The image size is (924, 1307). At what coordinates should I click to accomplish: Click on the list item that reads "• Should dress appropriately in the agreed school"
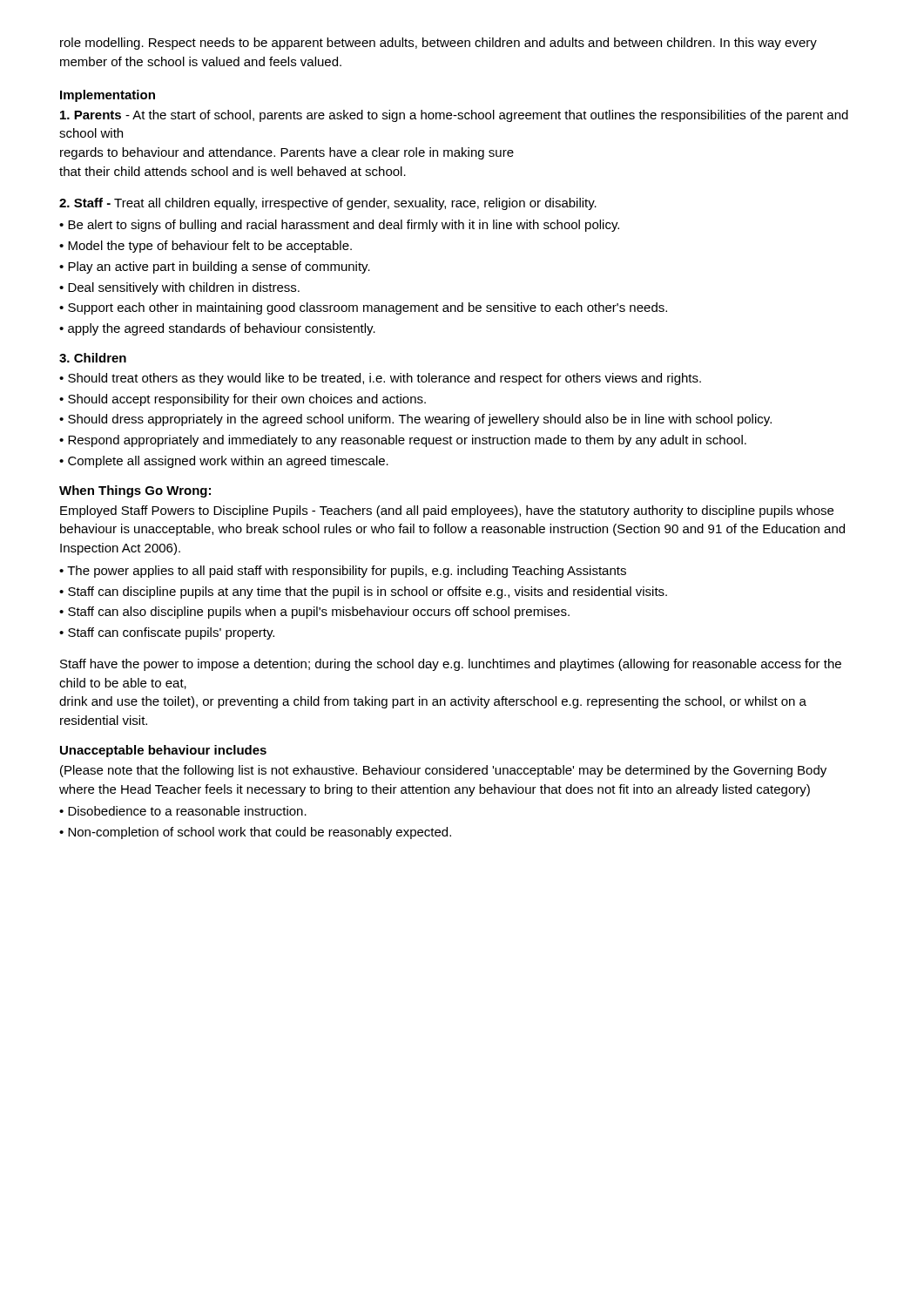416,419
